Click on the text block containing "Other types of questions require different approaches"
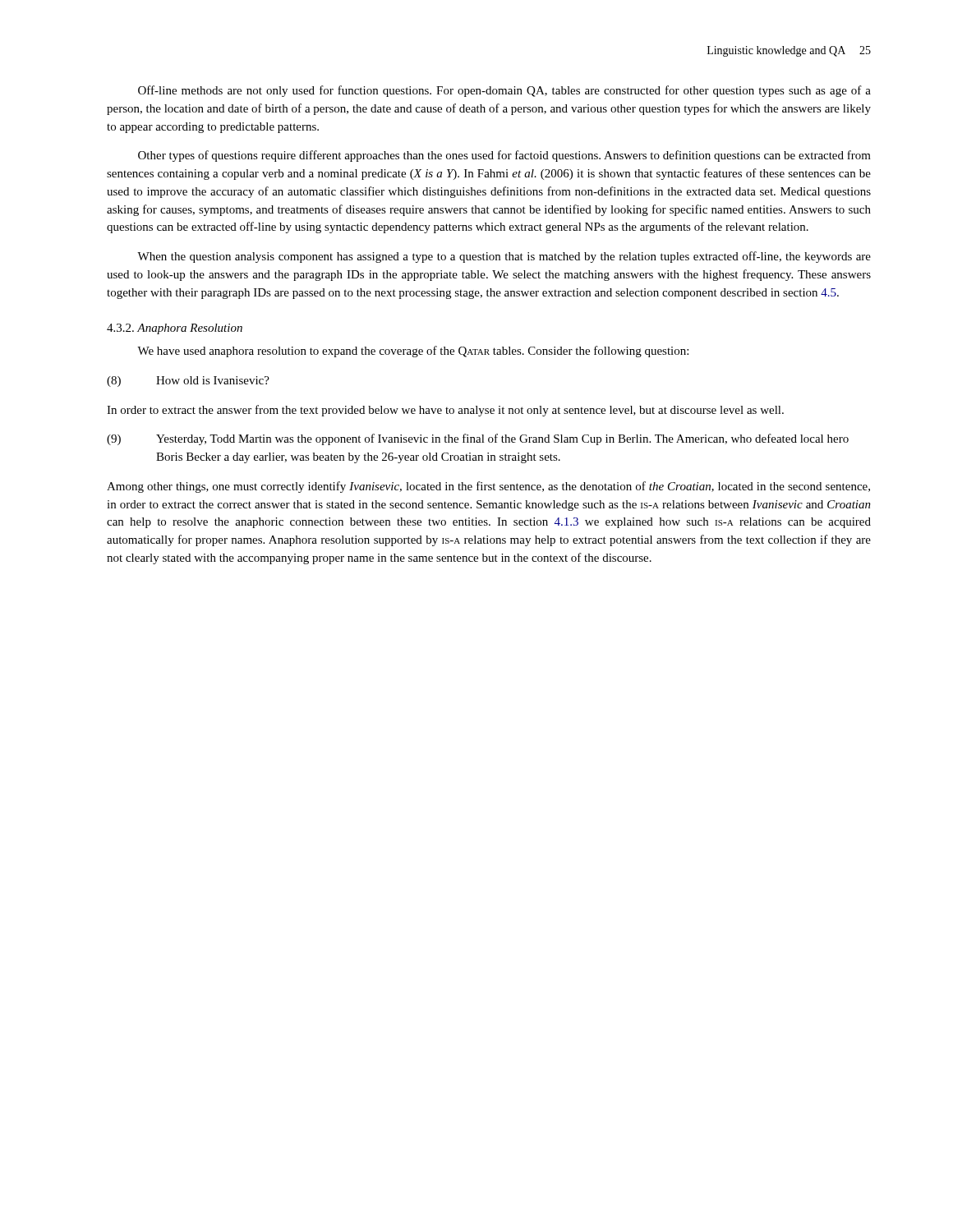The height and width of the screenshot is (1232, 953). tap(489, 192)
